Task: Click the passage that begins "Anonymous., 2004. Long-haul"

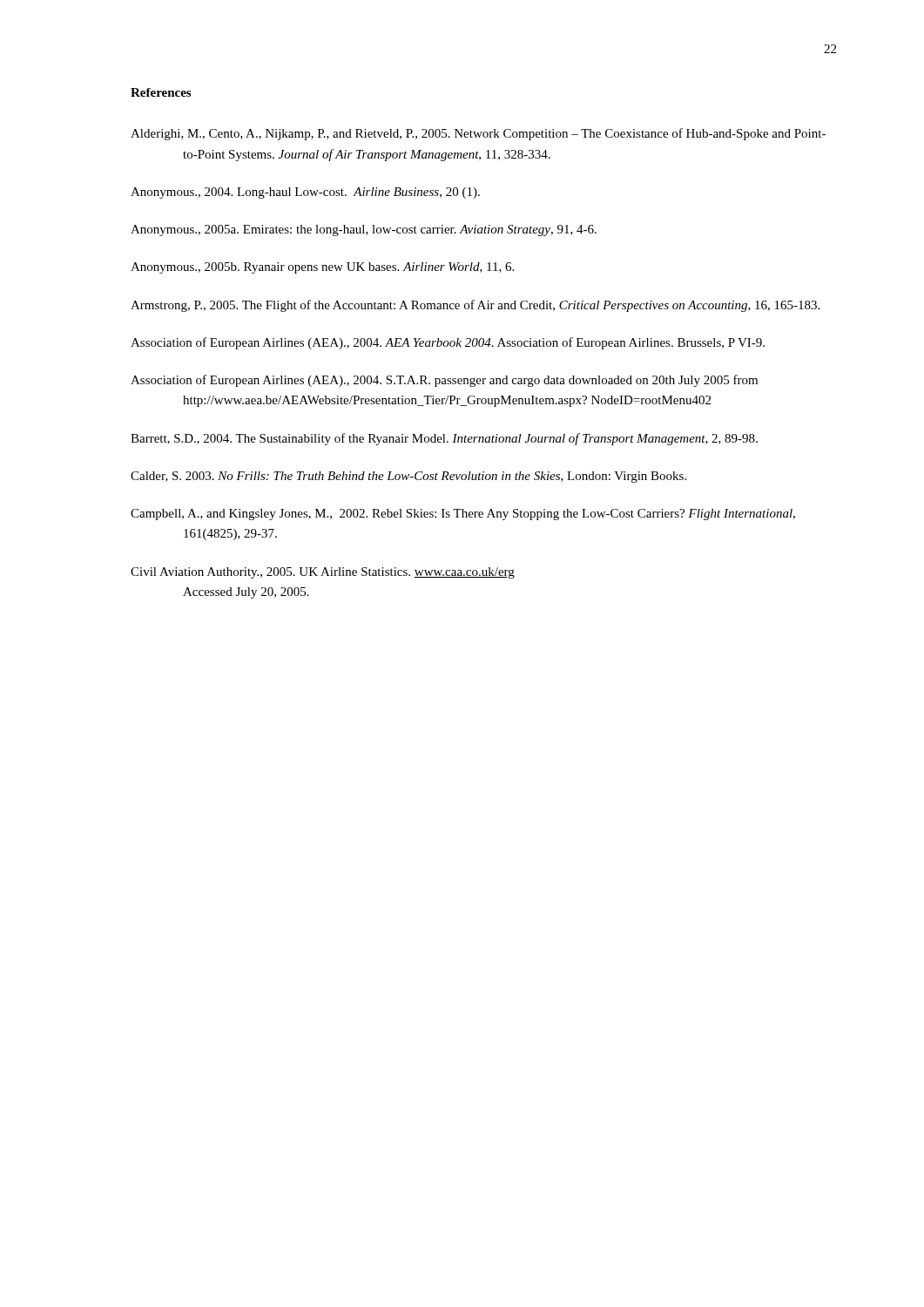Action: tap(306, 191)
